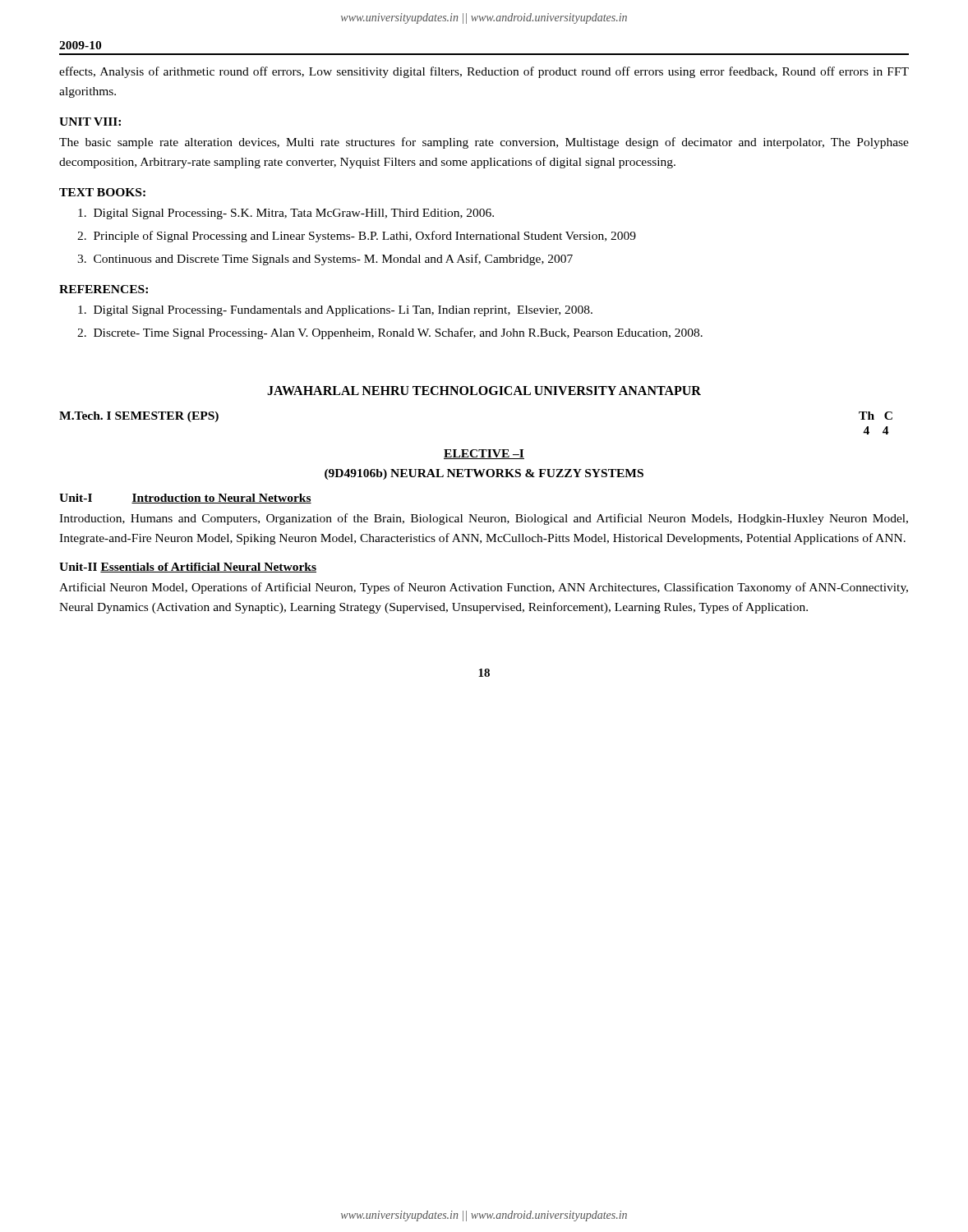Select the text block that says "Artificial Neuron Model, Operations"

click(x=484, y=597)
